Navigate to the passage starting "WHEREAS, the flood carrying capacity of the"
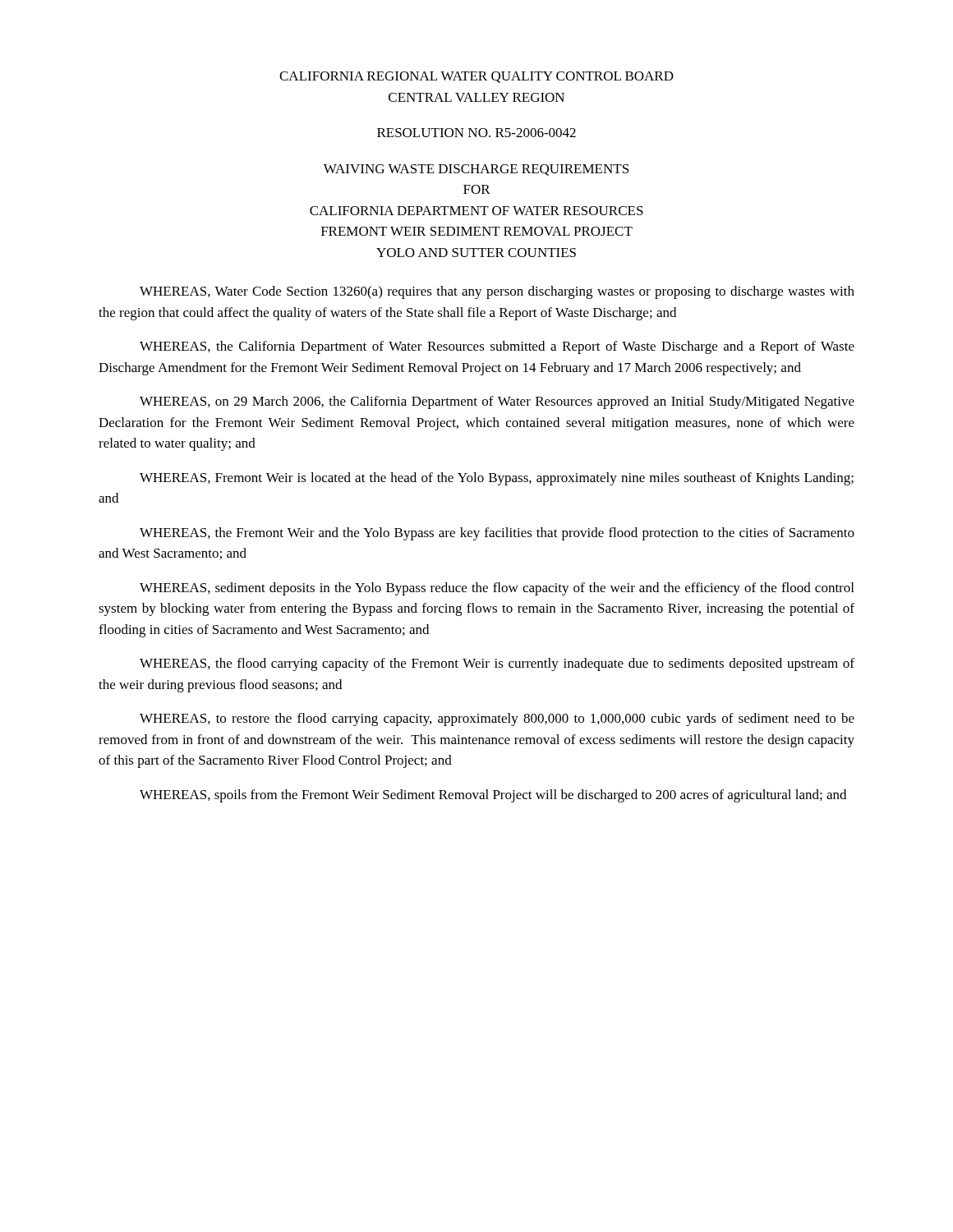This screenshot has height=1232, width=953. (476, 674)
